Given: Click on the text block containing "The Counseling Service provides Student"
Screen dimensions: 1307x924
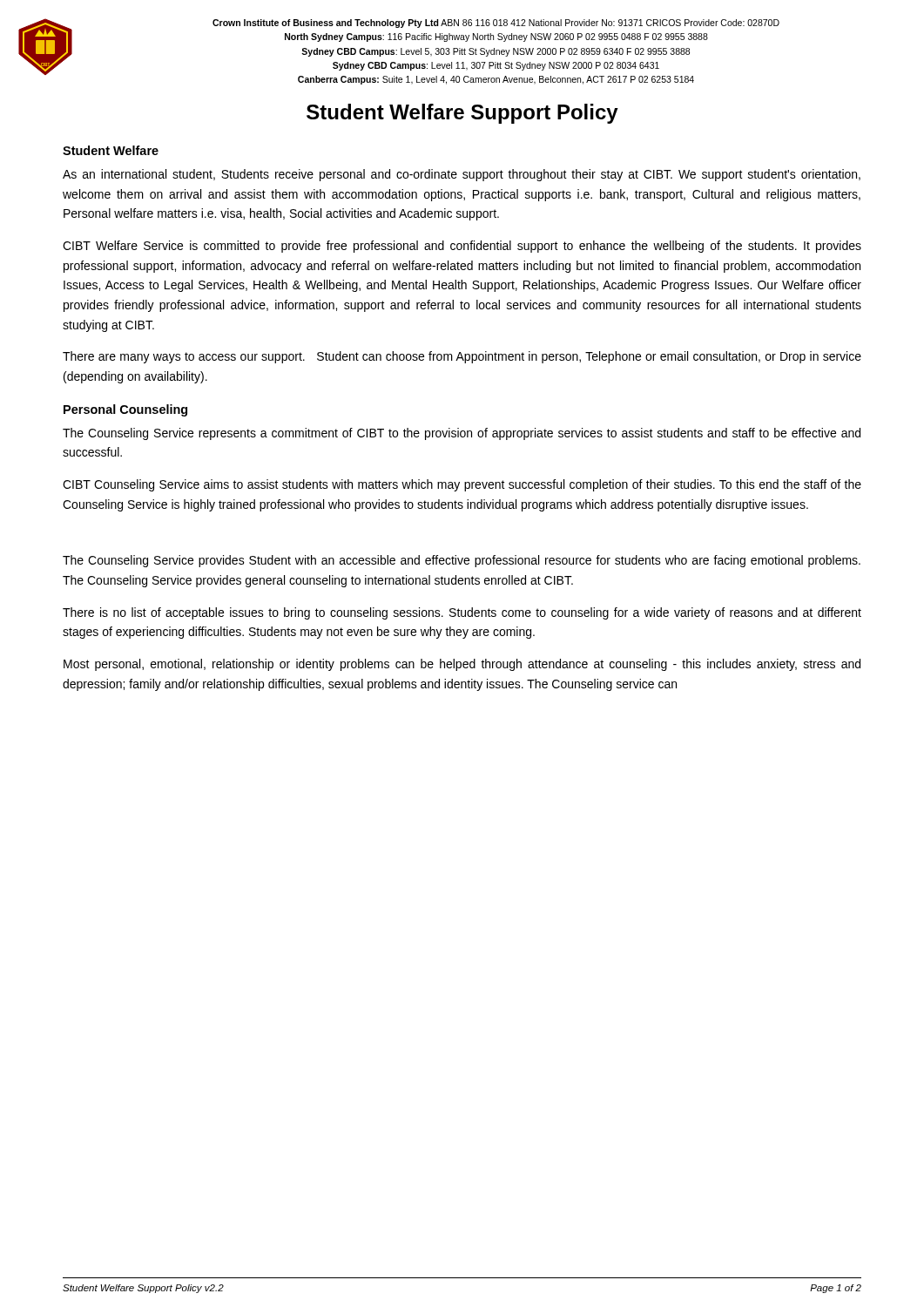Looking at the screenshot, I should tap(462, 571).
